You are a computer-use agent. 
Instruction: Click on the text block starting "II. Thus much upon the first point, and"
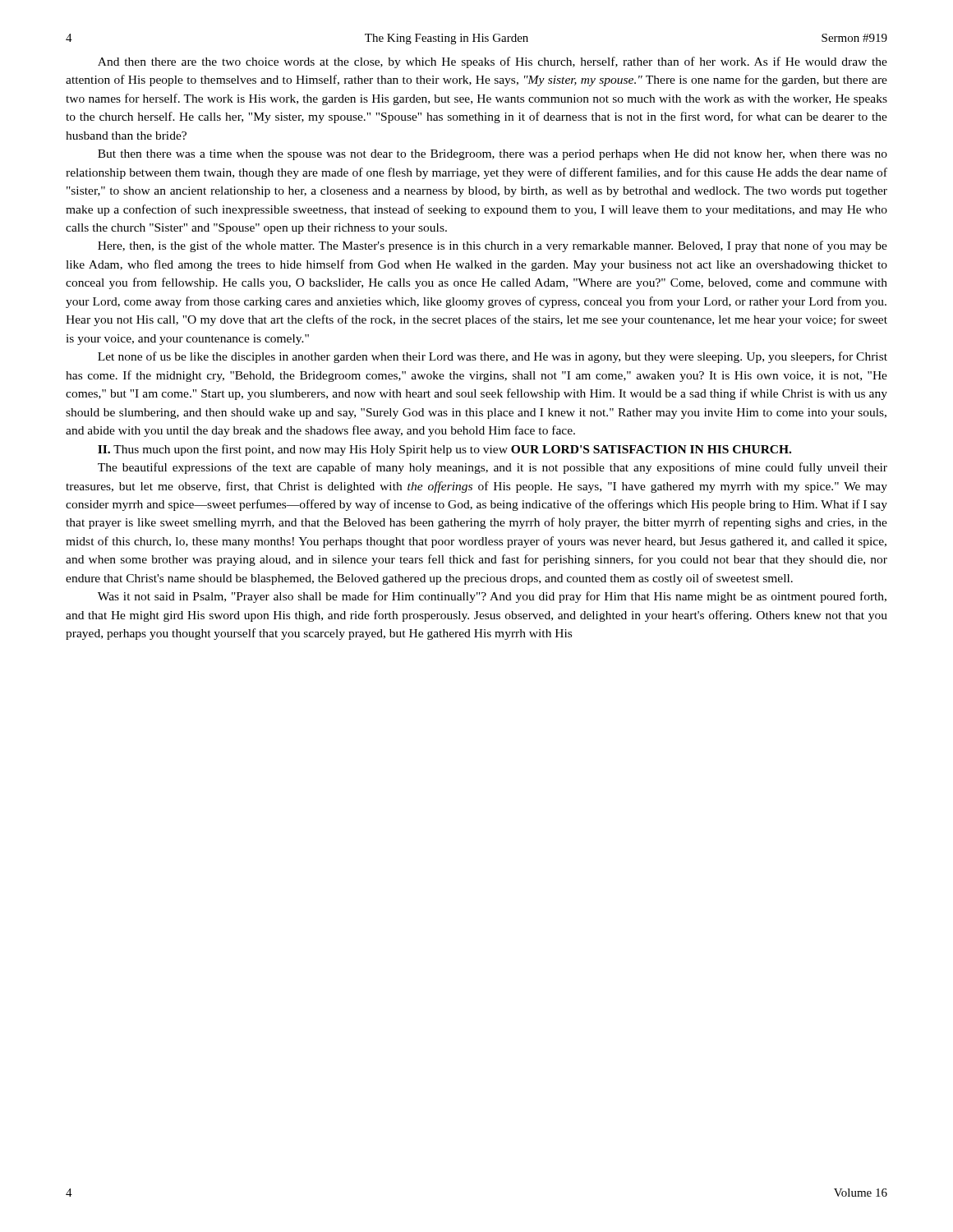(445, 449)
